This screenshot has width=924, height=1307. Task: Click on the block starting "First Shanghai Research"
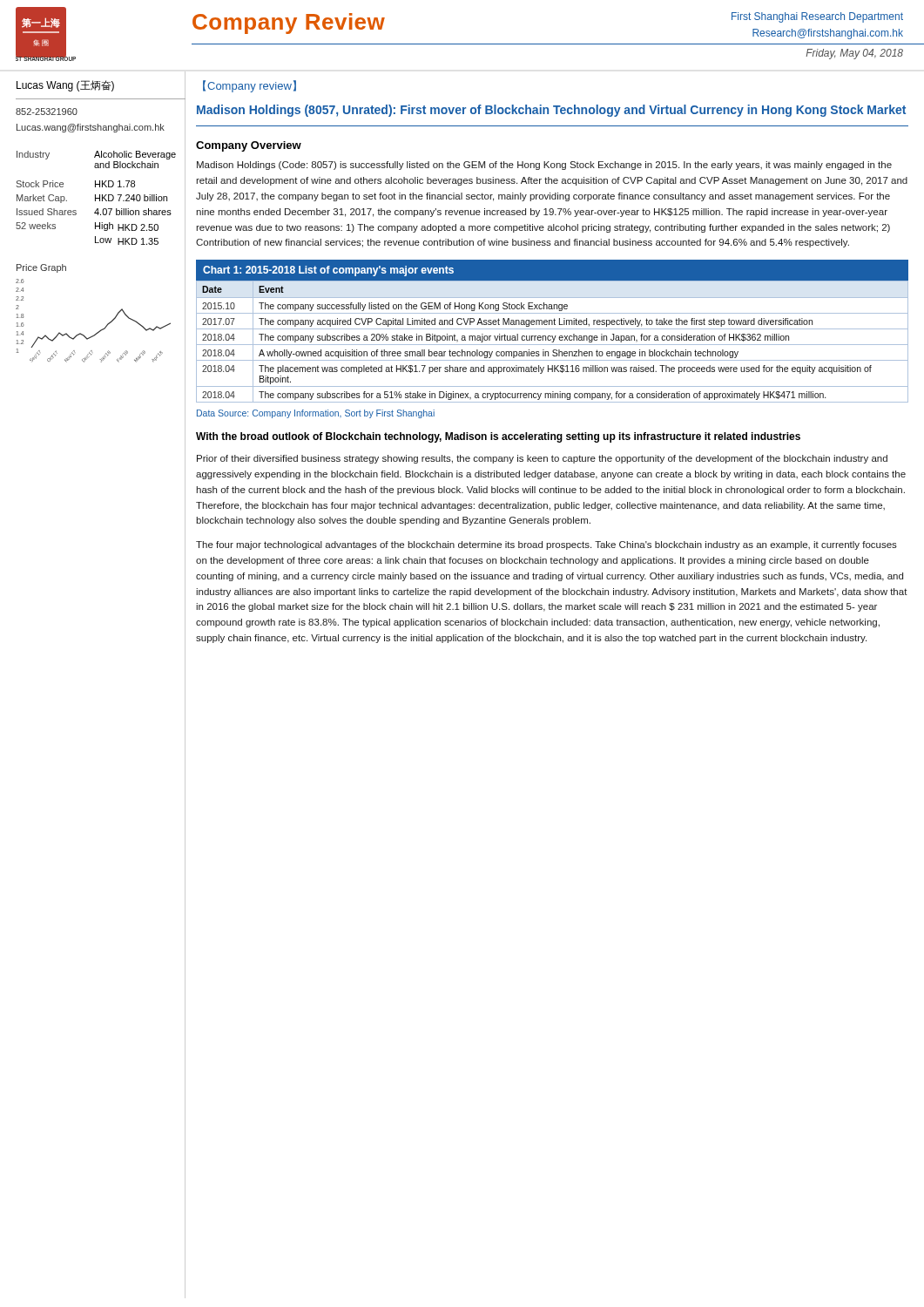click(x=817, y=25)
